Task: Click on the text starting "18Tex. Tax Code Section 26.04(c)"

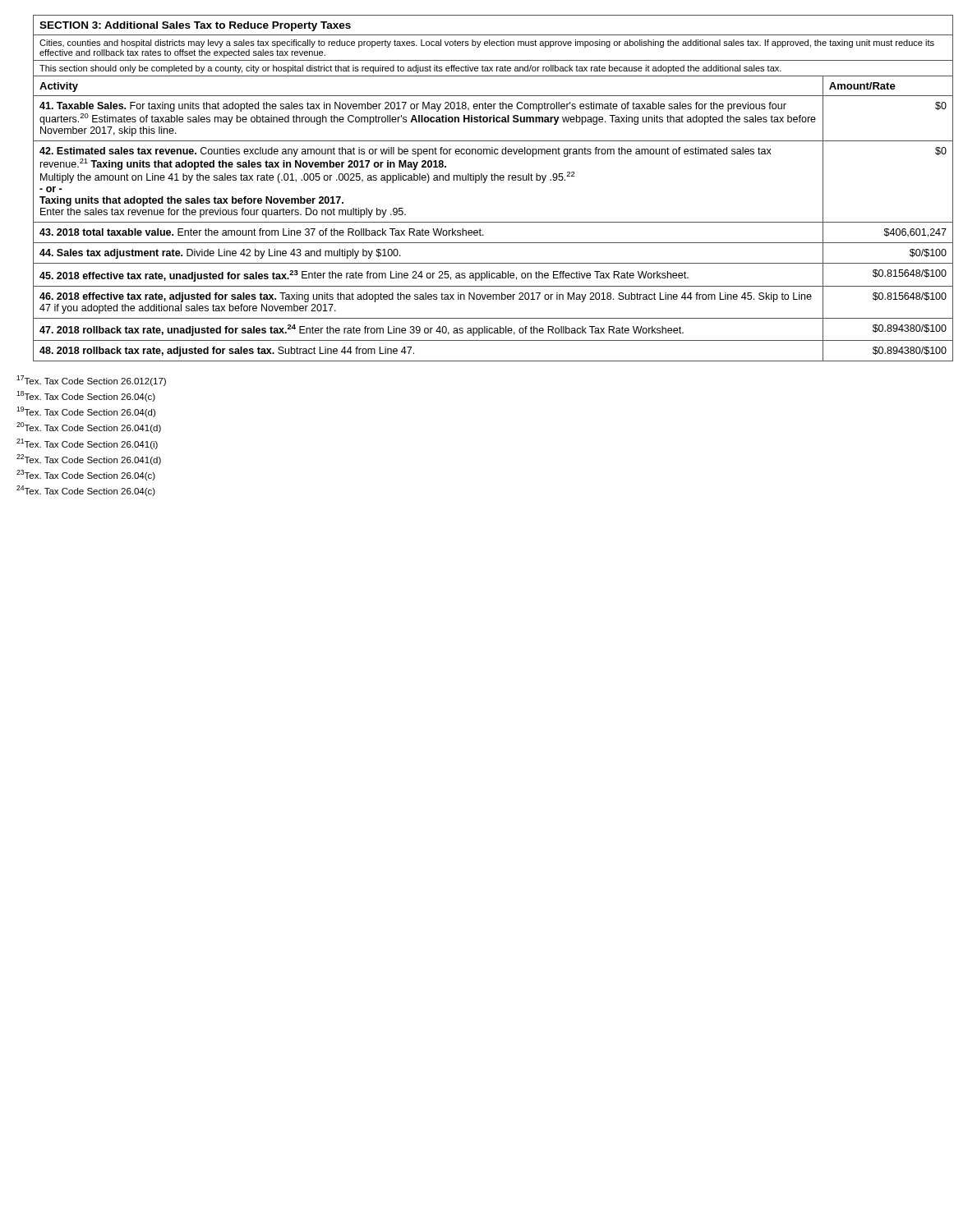Action: click(86, 396)
